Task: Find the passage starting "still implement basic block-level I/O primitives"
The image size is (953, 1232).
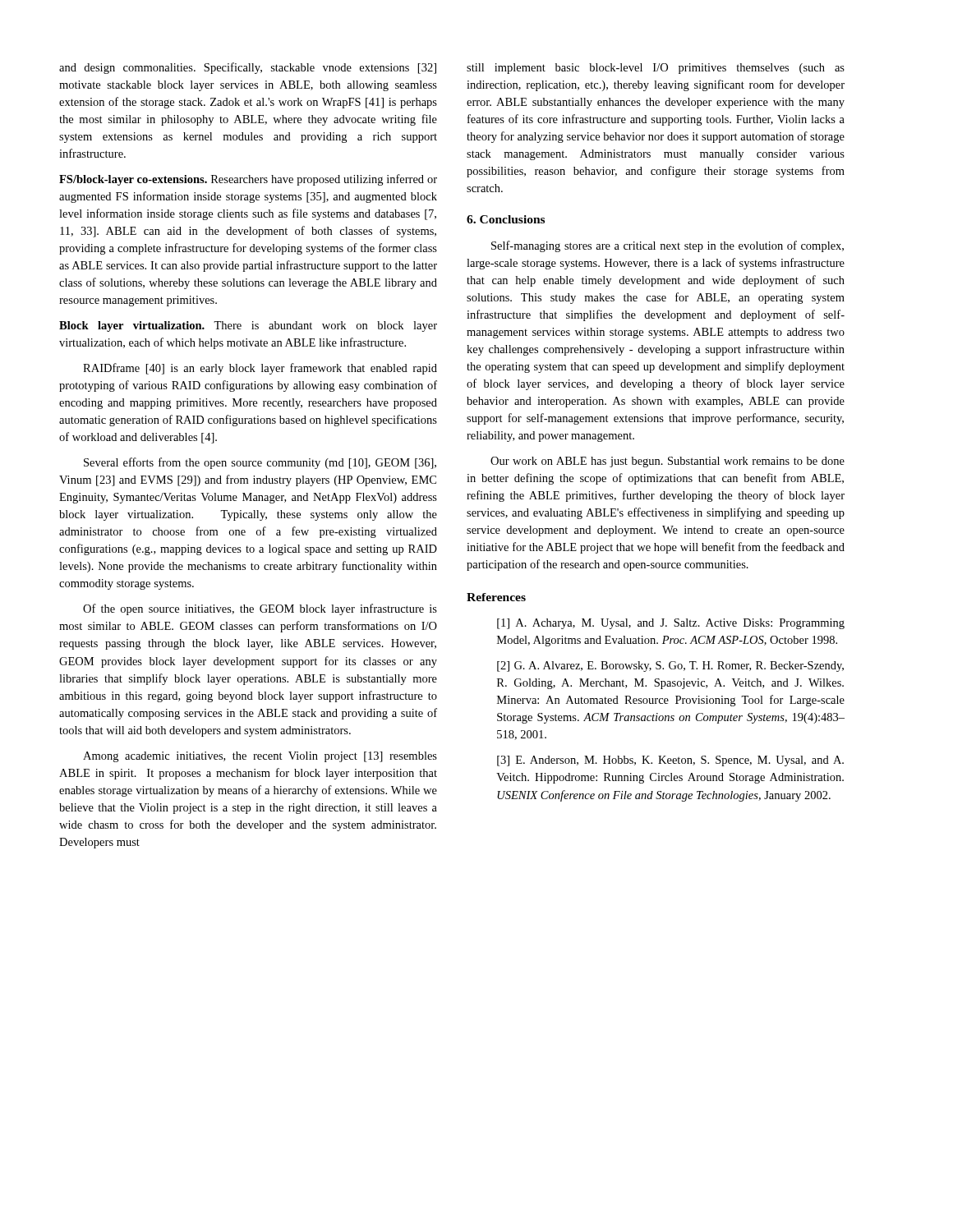Action: (x=656, y=128)
